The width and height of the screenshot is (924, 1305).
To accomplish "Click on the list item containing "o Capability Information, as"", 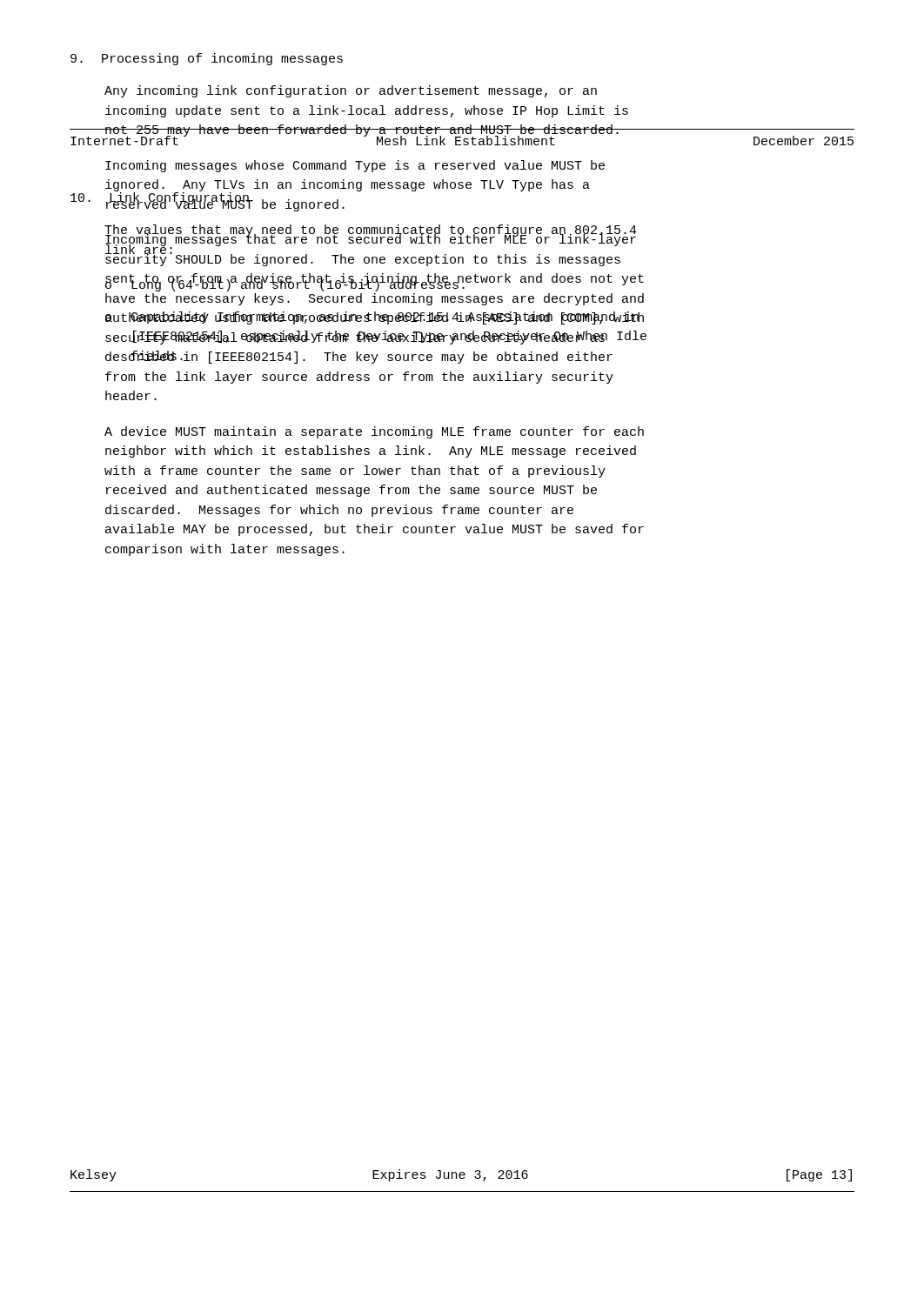I will [x=479, y=338].
